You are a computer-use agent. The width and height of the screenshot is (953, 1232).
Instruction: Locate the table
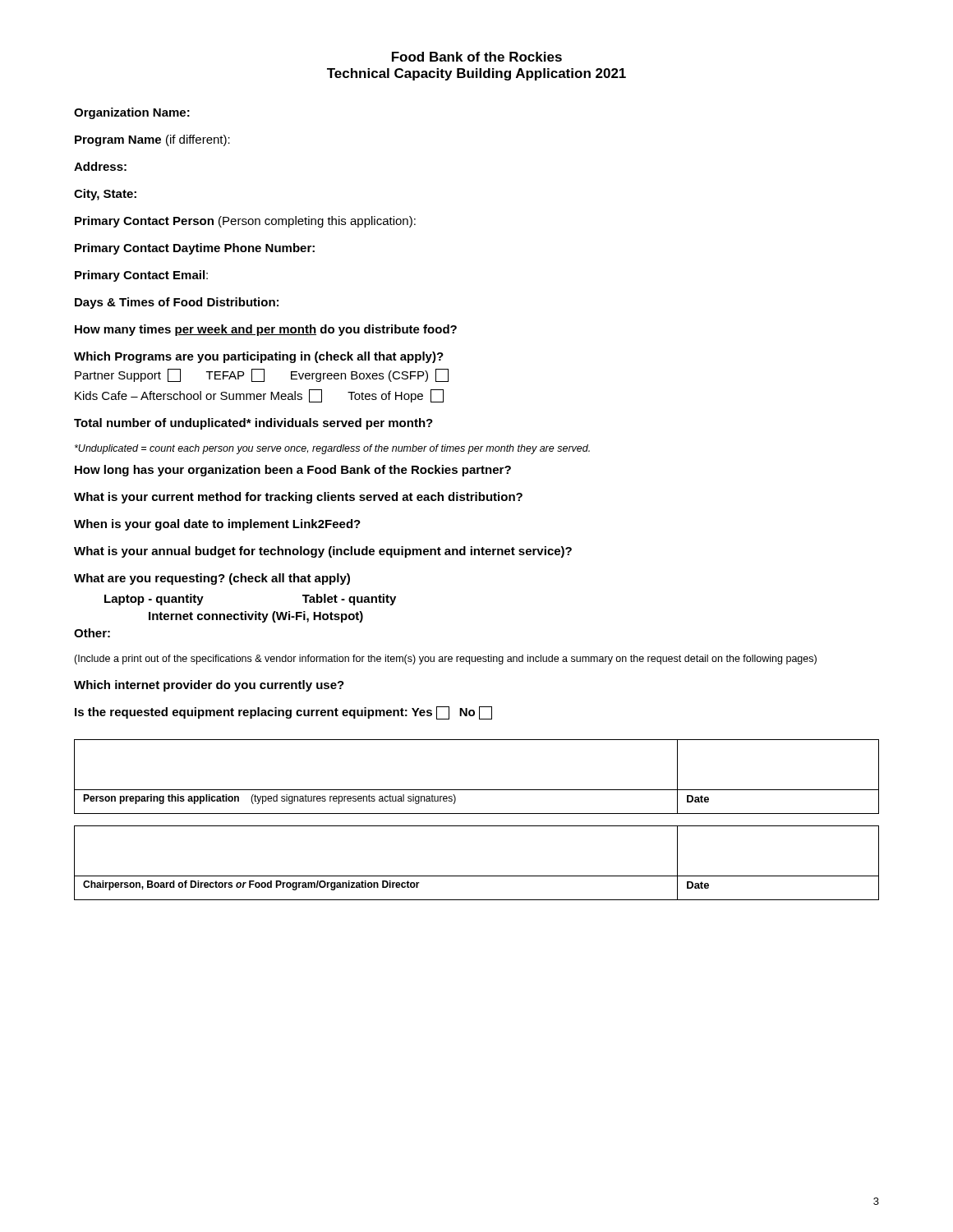click(x=476, y=820)
